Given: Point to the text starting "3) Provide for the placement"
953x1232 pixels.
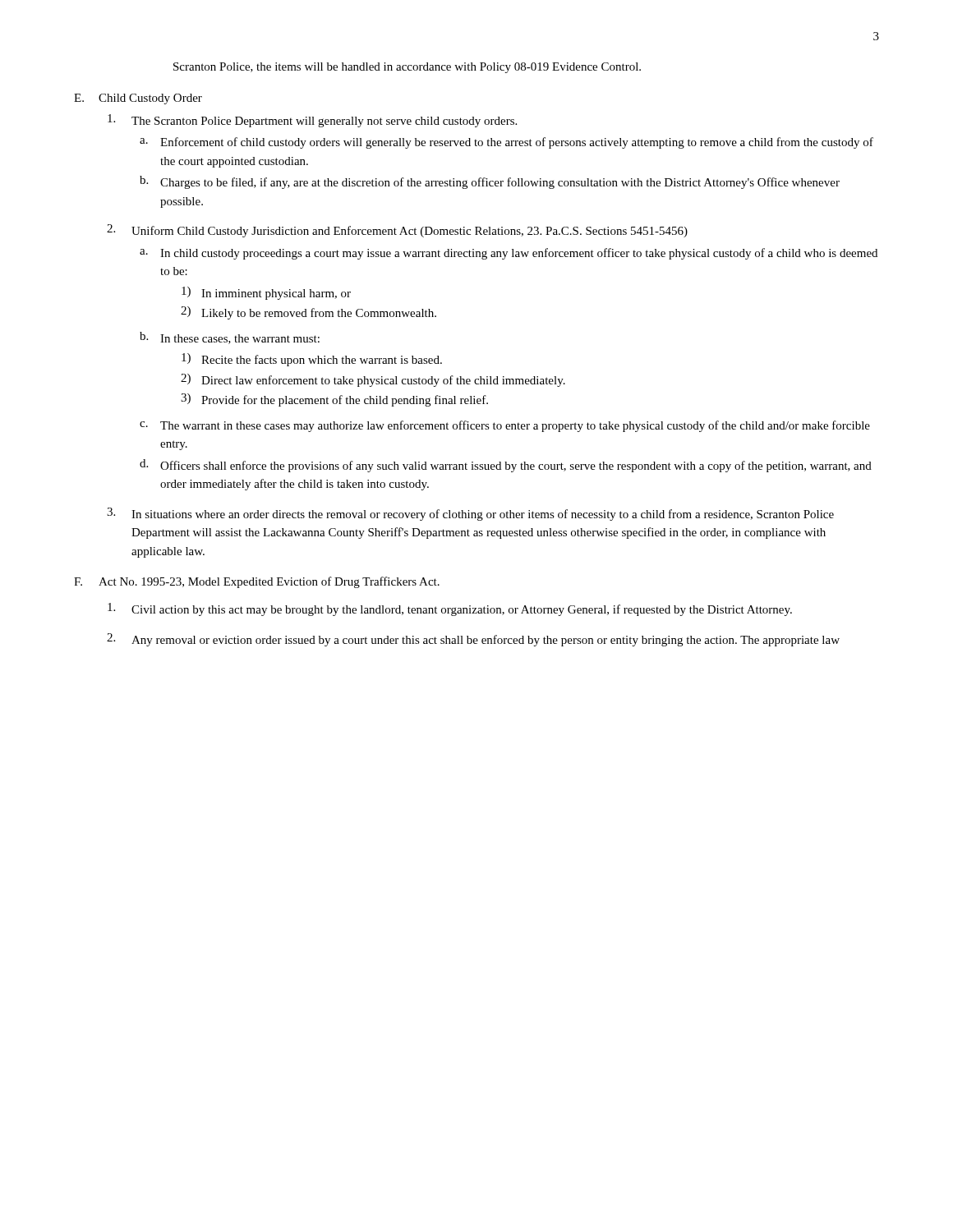Looking at the screenshot, I should click(334, 400).
